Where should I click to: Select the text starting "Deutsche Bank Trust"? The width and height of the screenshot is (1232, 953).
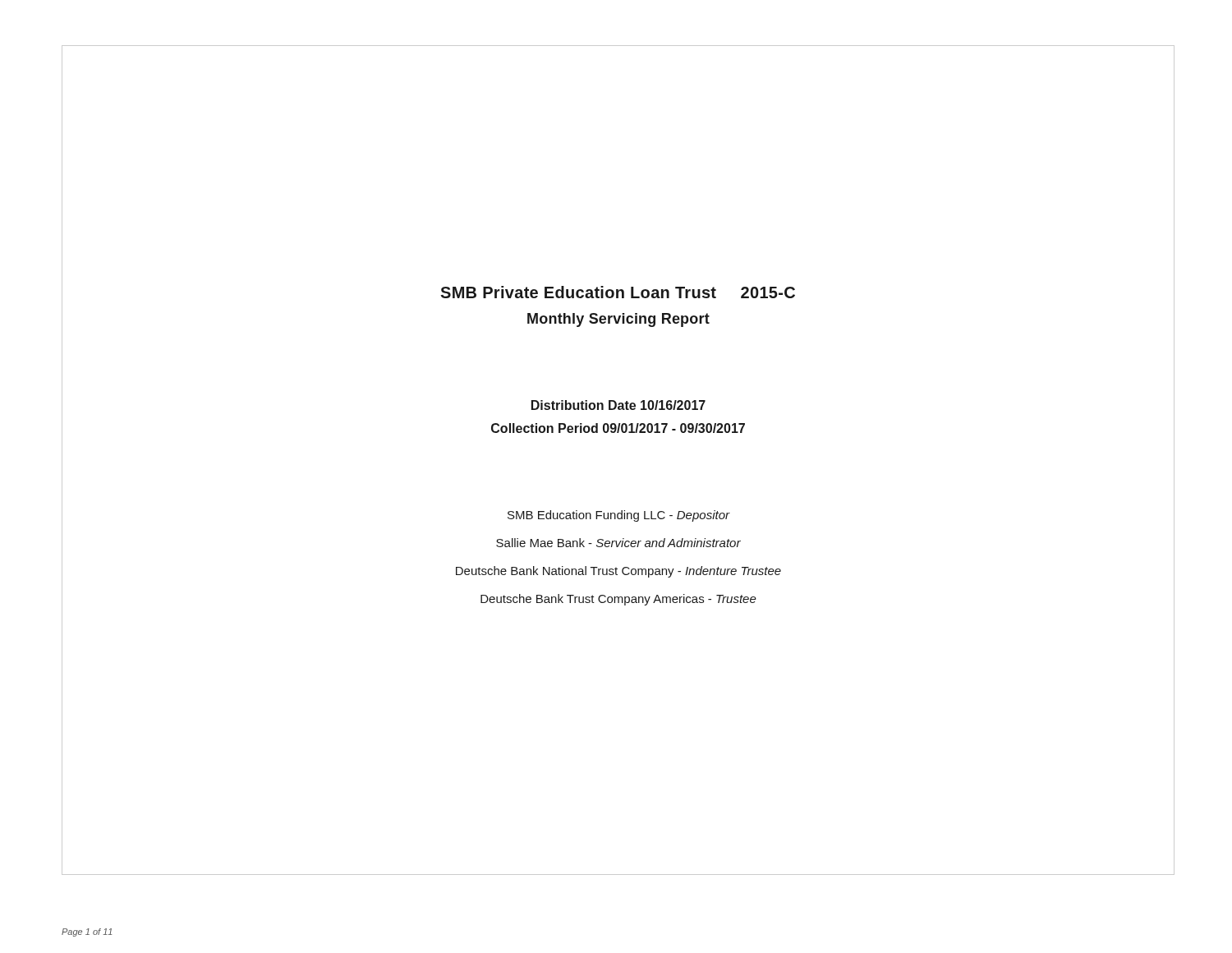(x=618, y=598)
